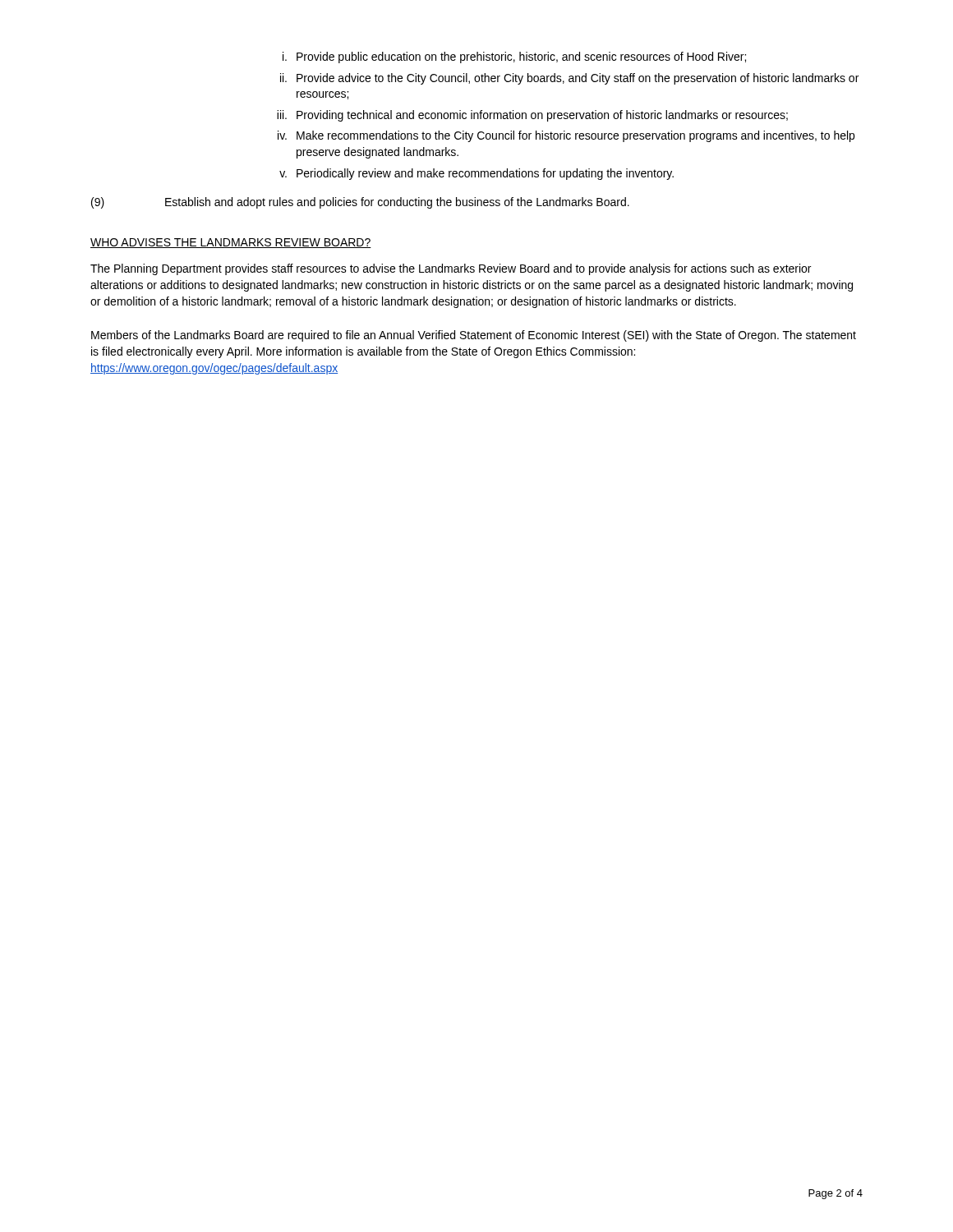Find the list item that says "ii. Provide advice to the"
953x1232 pixels.
click(559, 86)
